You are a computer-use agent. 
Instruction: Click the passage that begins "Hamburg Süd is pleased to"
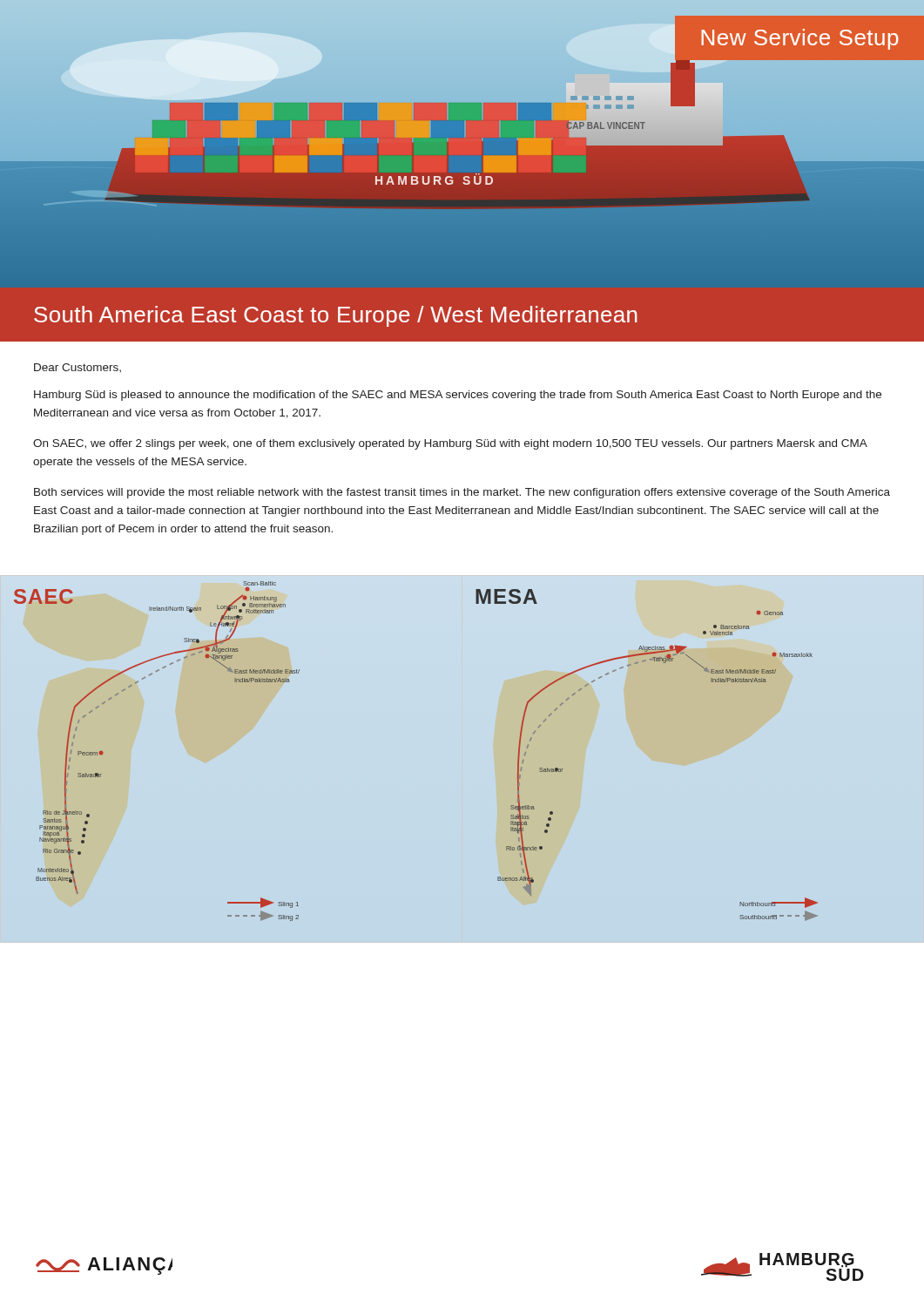tap(458, 403)
